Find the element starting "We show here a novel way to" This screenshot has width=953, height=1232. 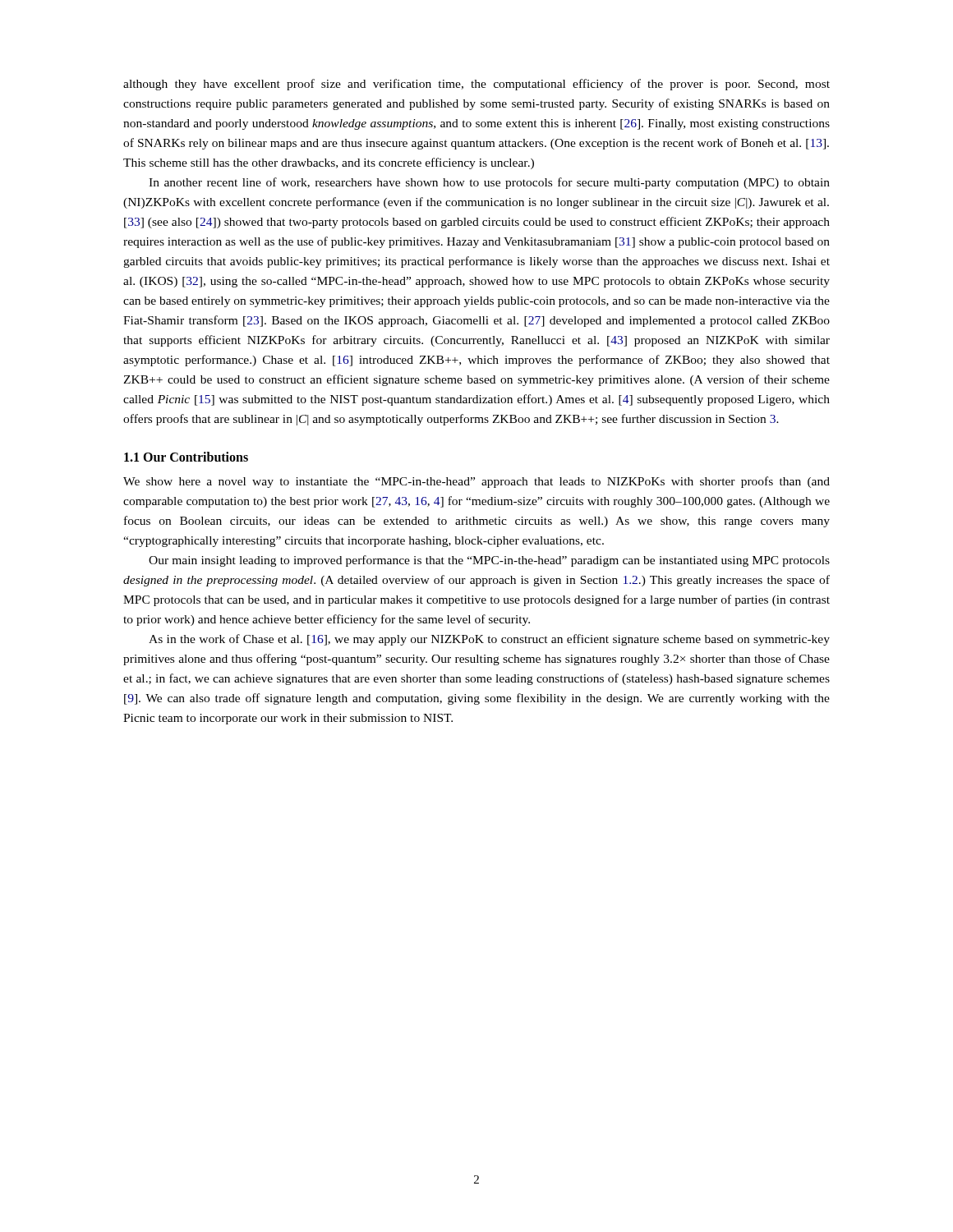click(476, 511)
